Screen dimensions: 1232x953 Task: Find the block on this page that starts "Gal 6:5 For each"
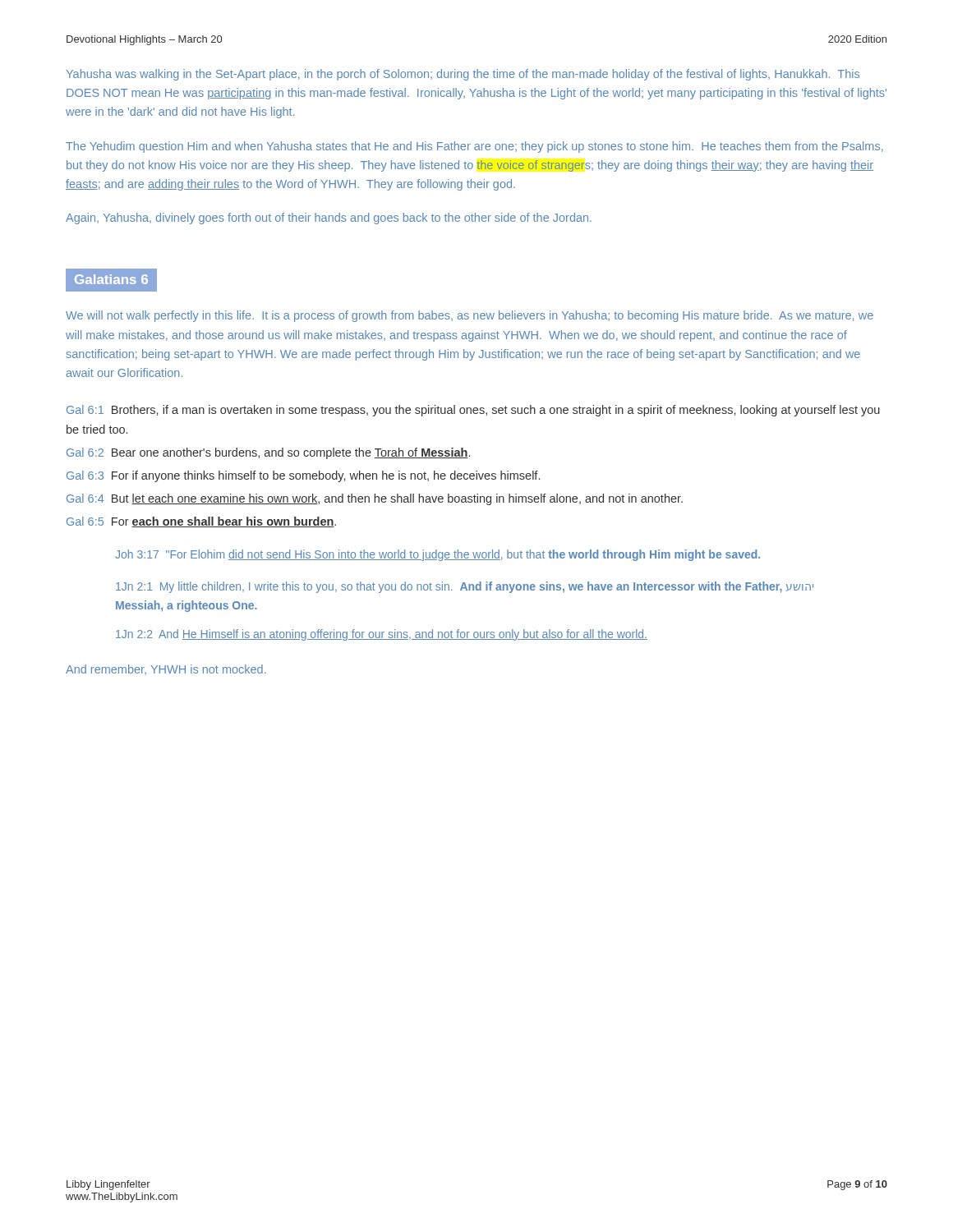pos(201,521)
